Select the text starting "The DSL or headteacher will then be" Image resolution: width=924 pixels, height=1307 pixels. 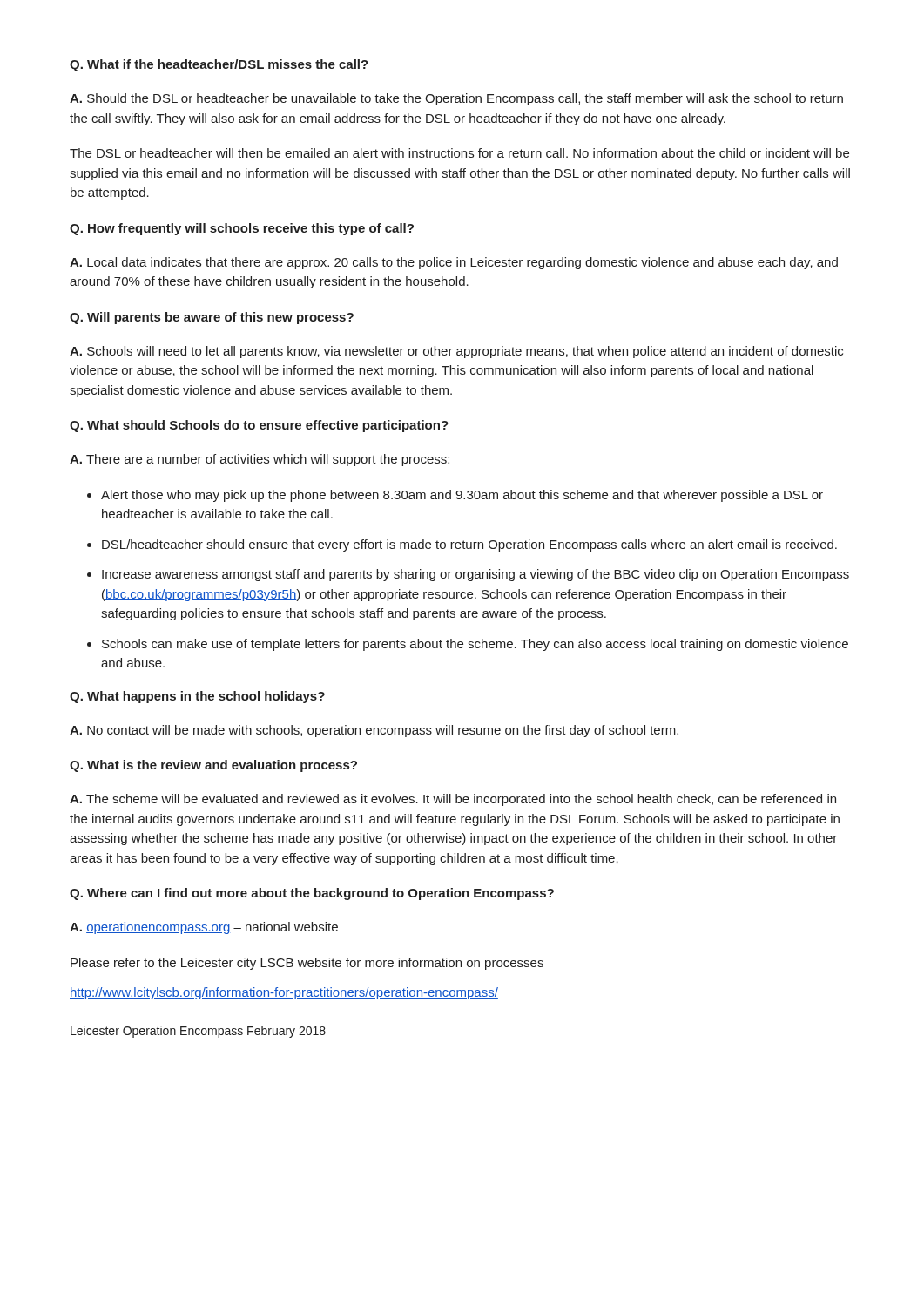coord(462,173)
